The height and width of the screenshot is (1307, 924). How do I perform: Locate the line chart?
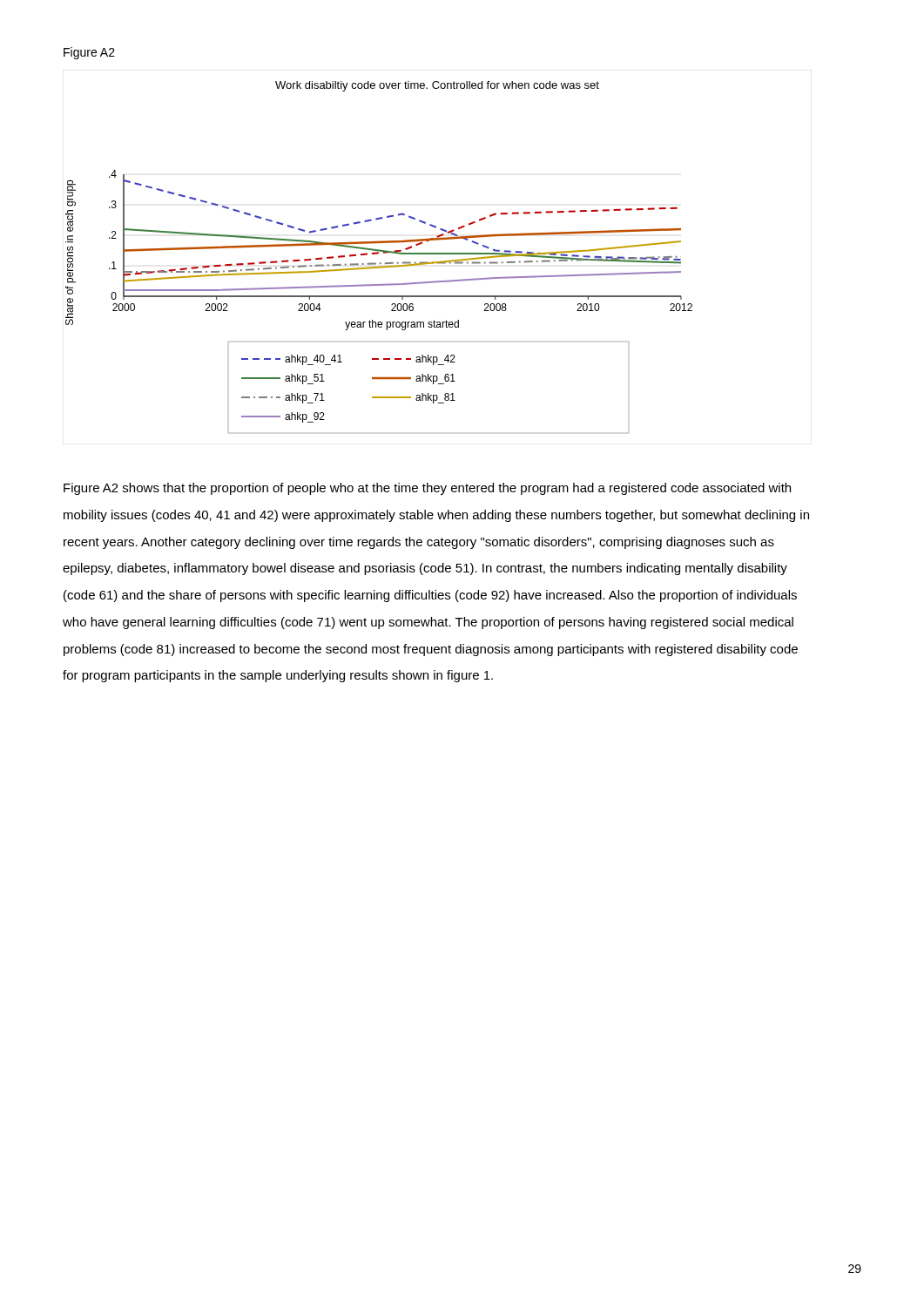437,257
